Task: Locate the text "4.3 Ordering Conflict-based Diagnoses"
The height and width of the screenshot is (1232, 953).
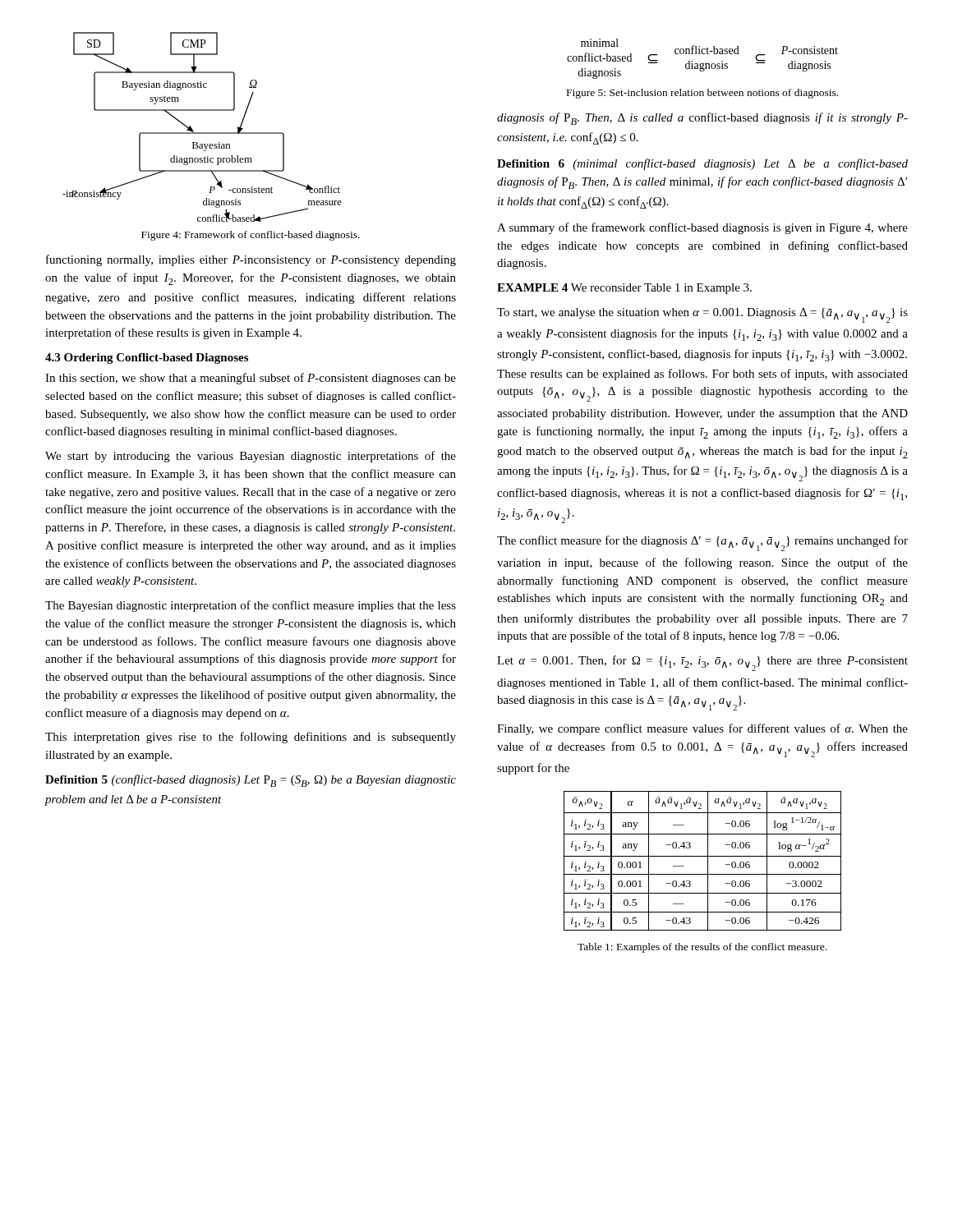Action: 147,357
